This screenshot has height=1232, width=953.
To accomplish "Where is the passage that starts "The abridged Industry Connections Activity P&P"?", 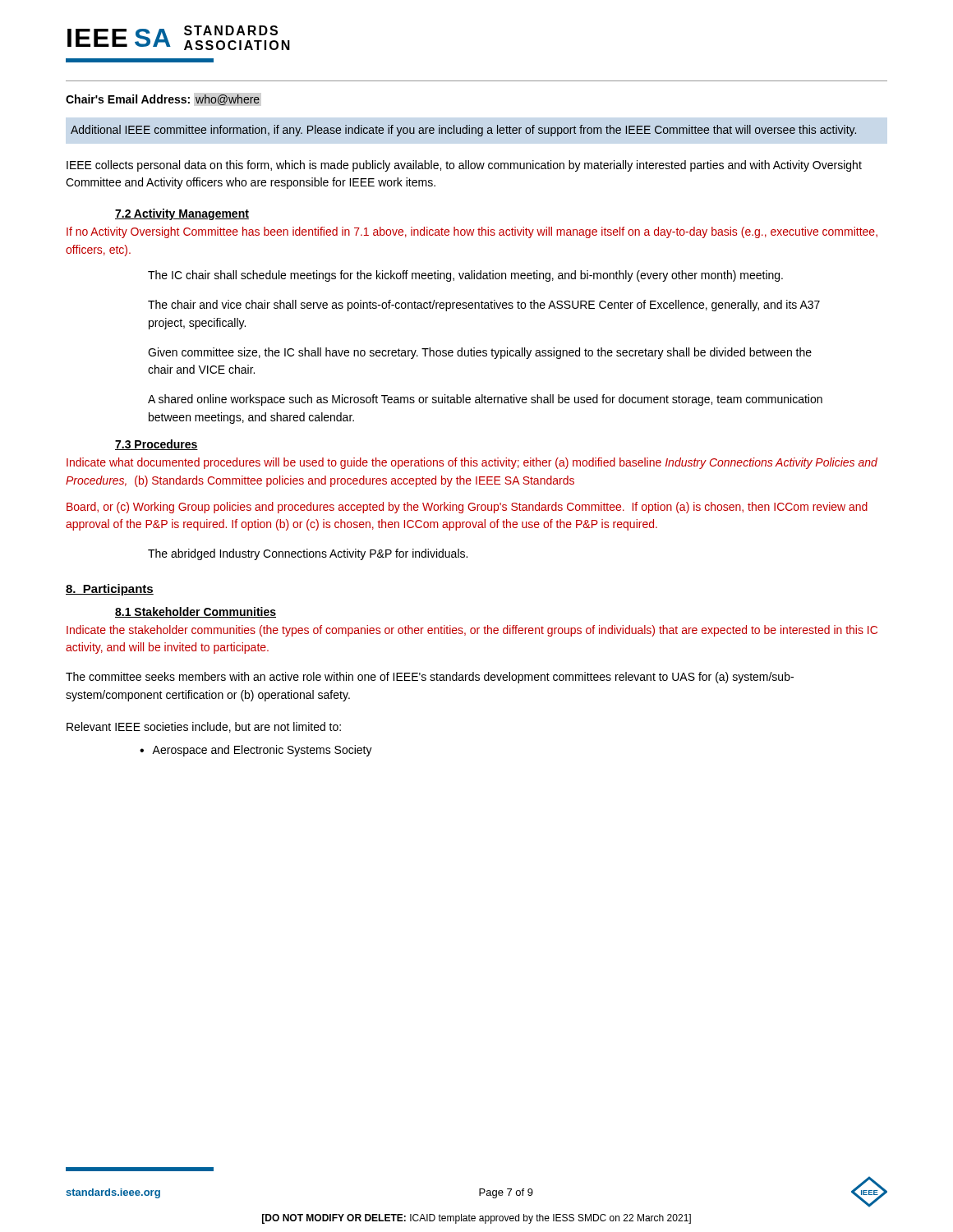I will 308,554.
